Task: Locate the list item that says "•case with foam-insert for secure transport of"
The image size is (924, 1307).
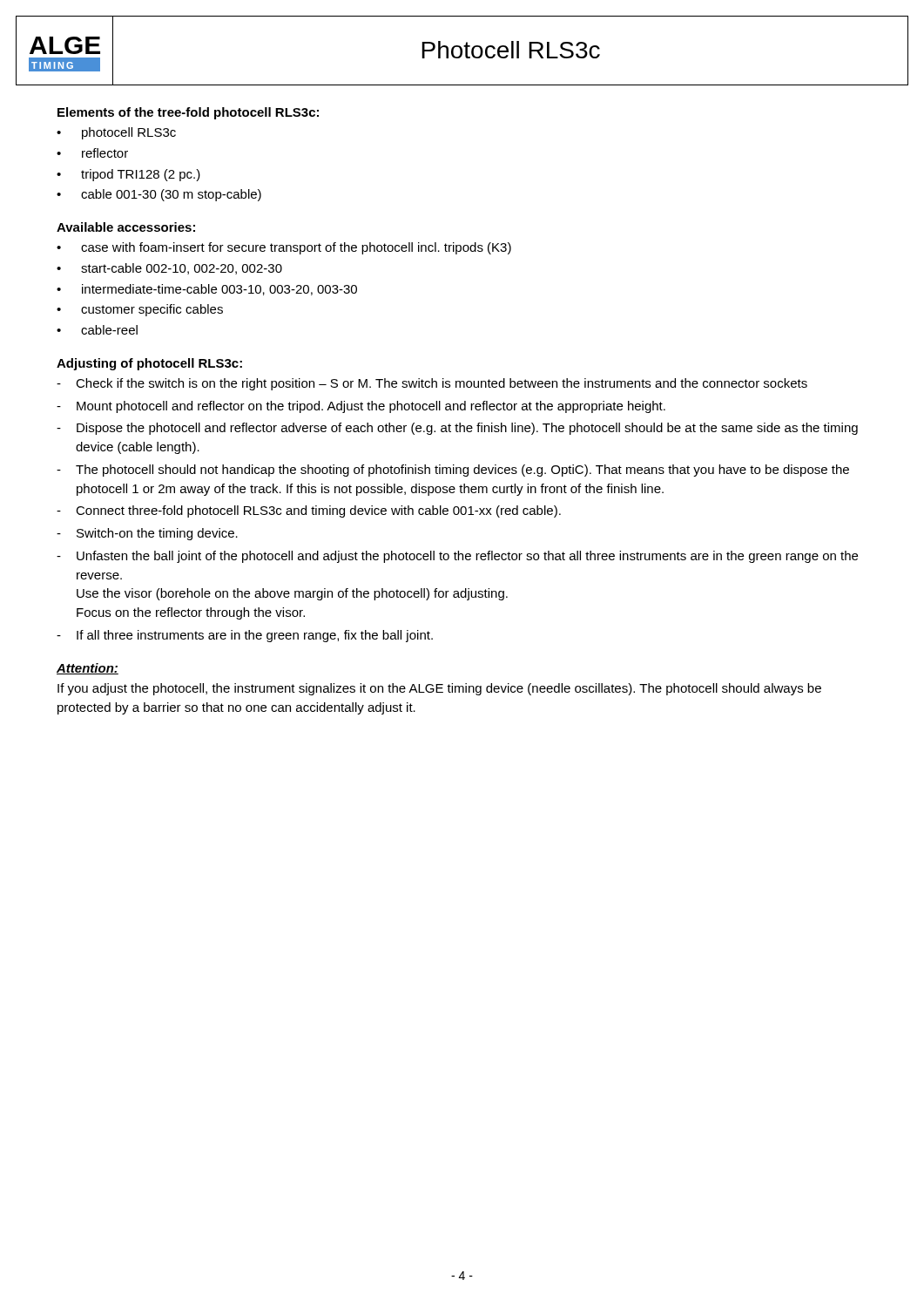Action: (x=462, y=247)
